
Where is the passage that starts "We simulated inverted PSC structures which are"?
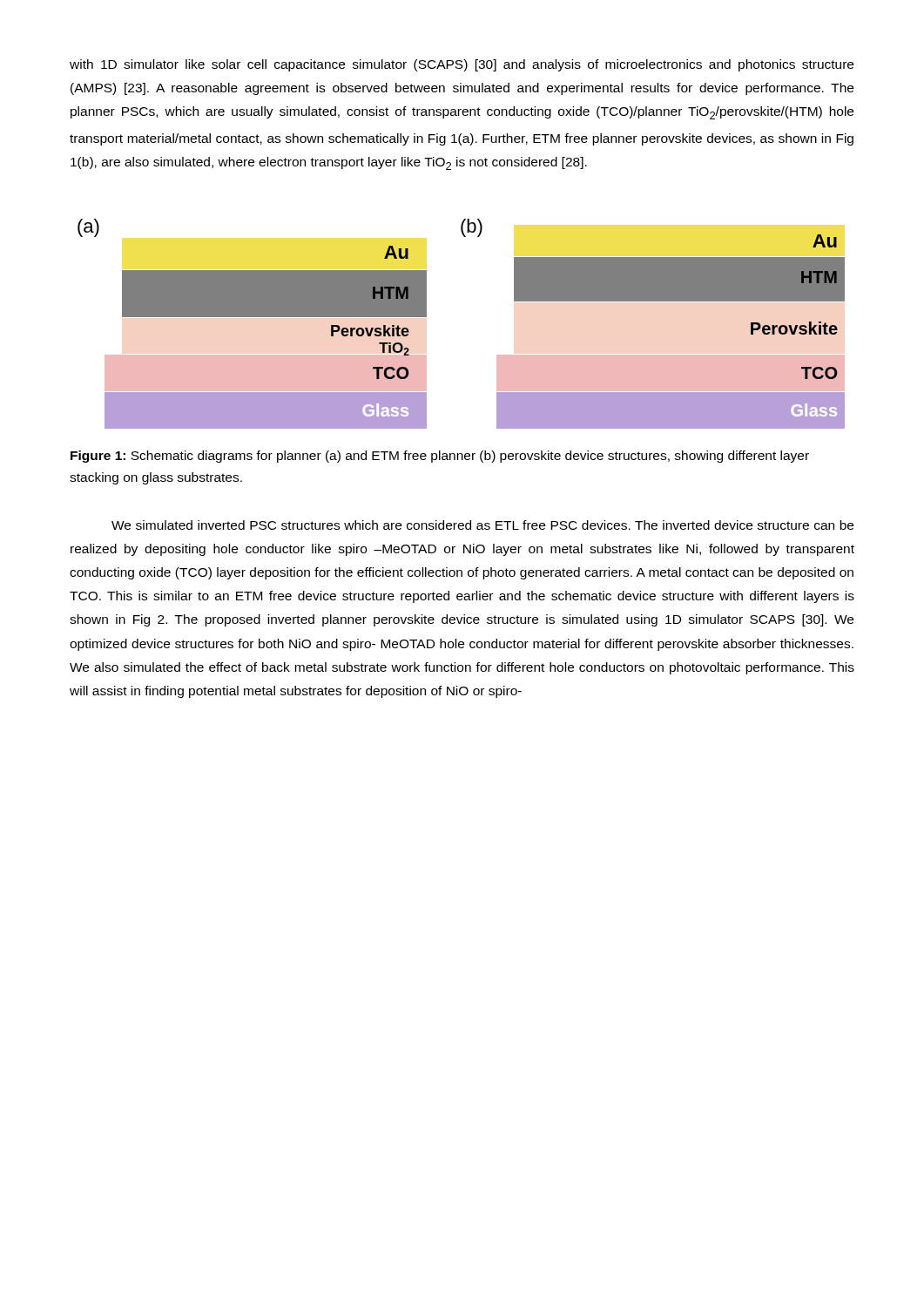tap(462, 608)
